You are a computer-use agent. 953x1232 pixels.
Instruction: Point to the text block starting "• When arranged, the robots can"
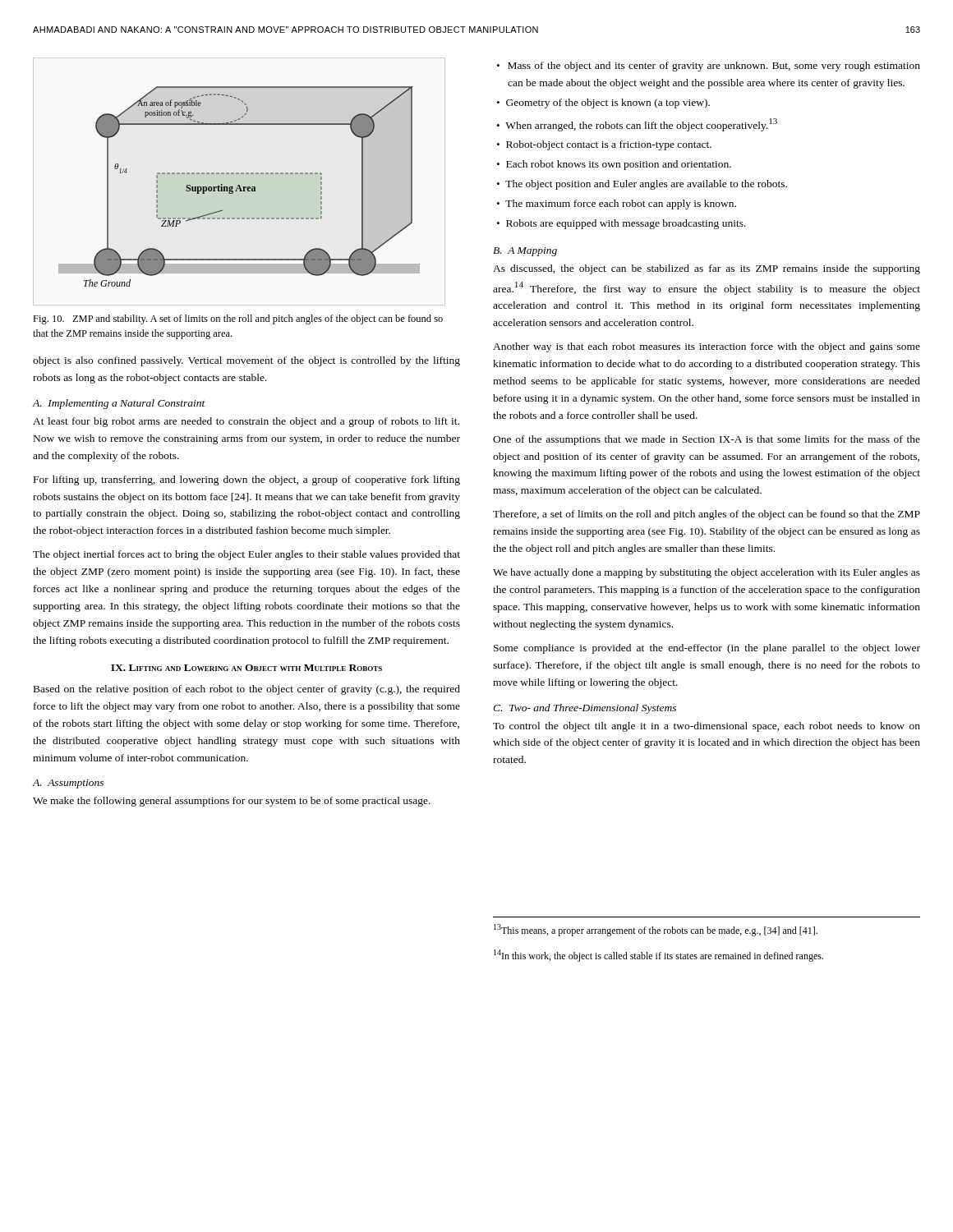637,123
